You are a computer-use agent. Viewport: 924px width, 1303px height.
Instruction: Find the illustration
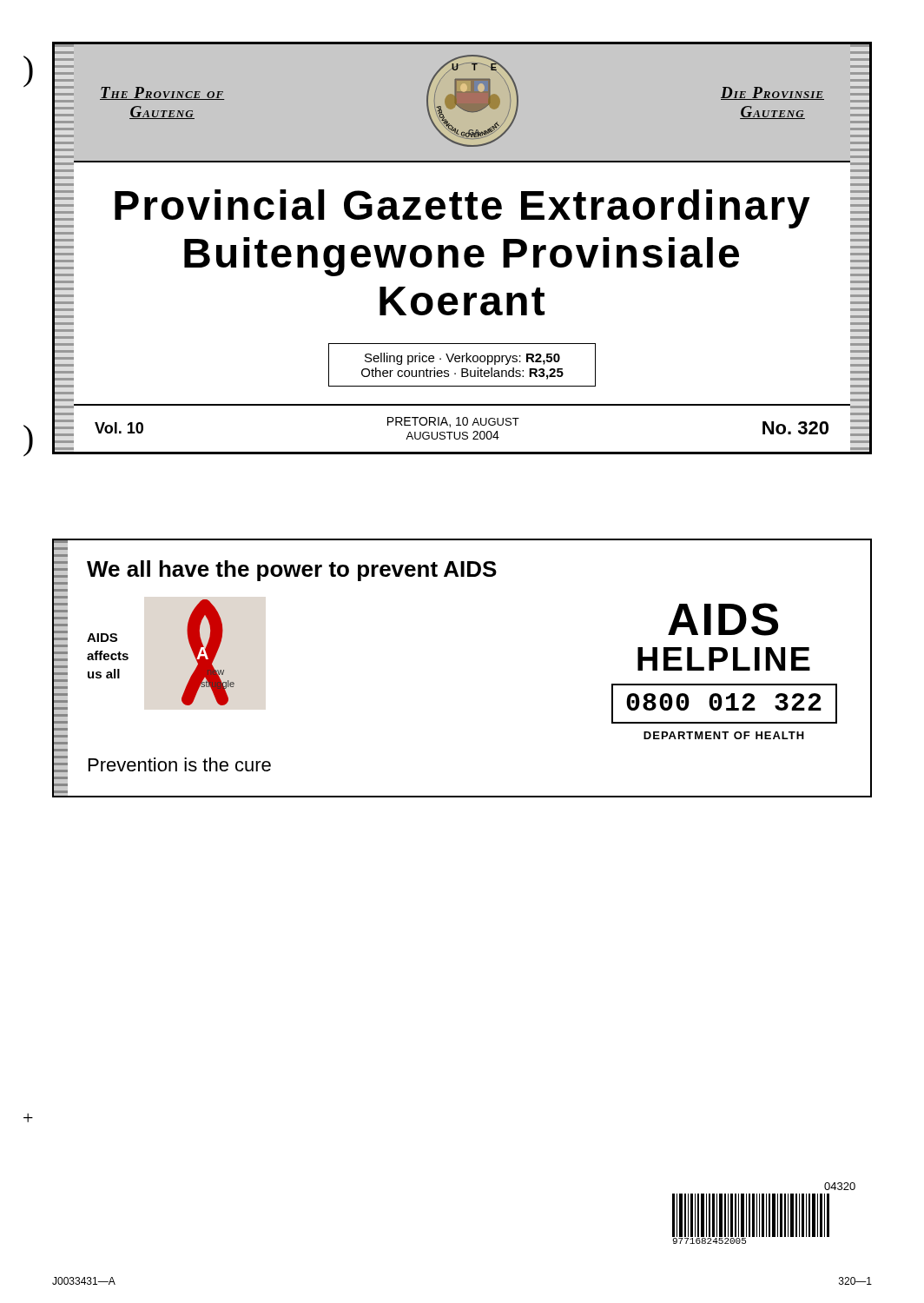[462, 248]
